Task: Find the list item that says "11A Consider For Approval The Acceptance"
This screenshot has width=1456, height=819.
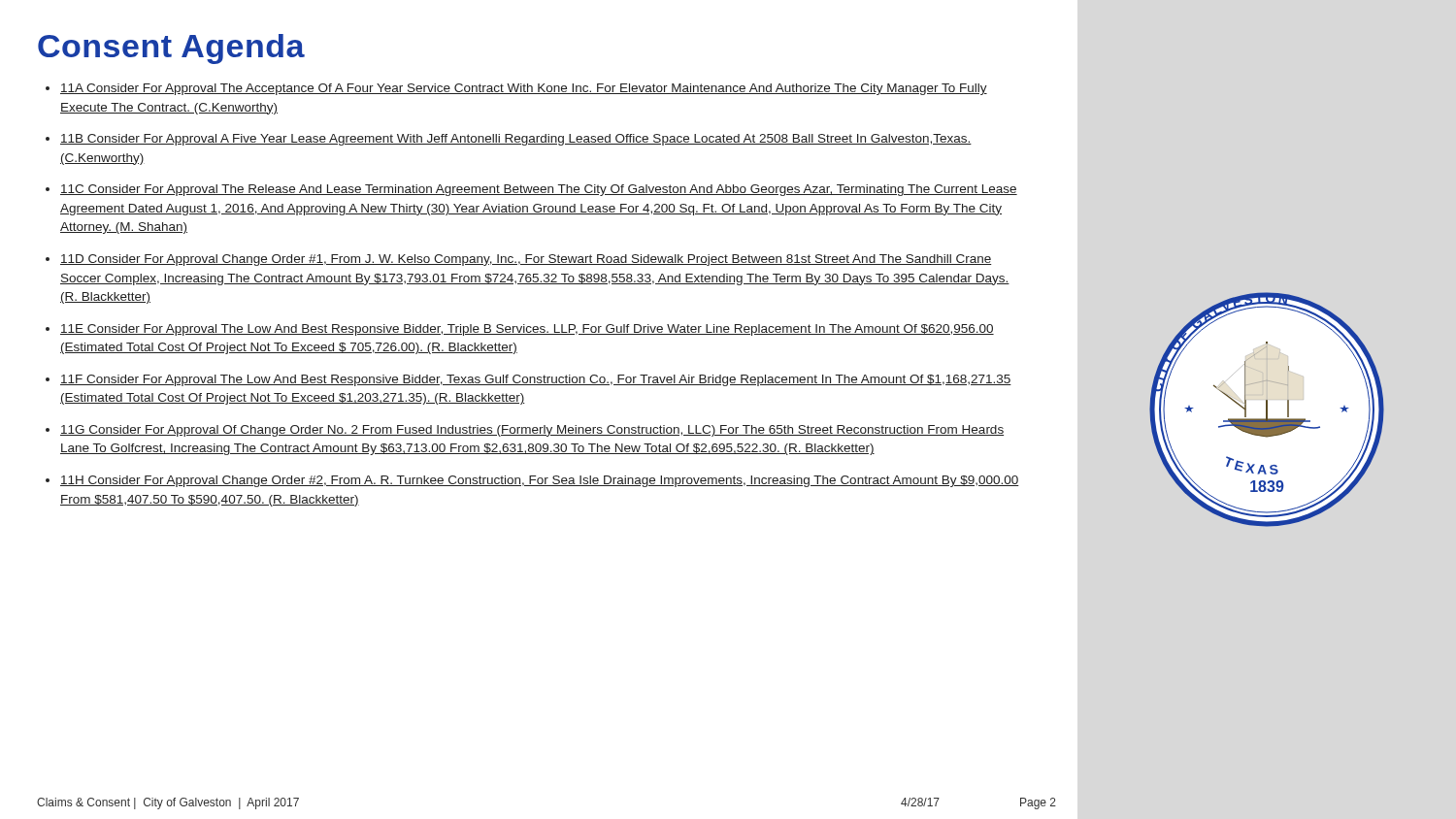Action: pos(523,97)
